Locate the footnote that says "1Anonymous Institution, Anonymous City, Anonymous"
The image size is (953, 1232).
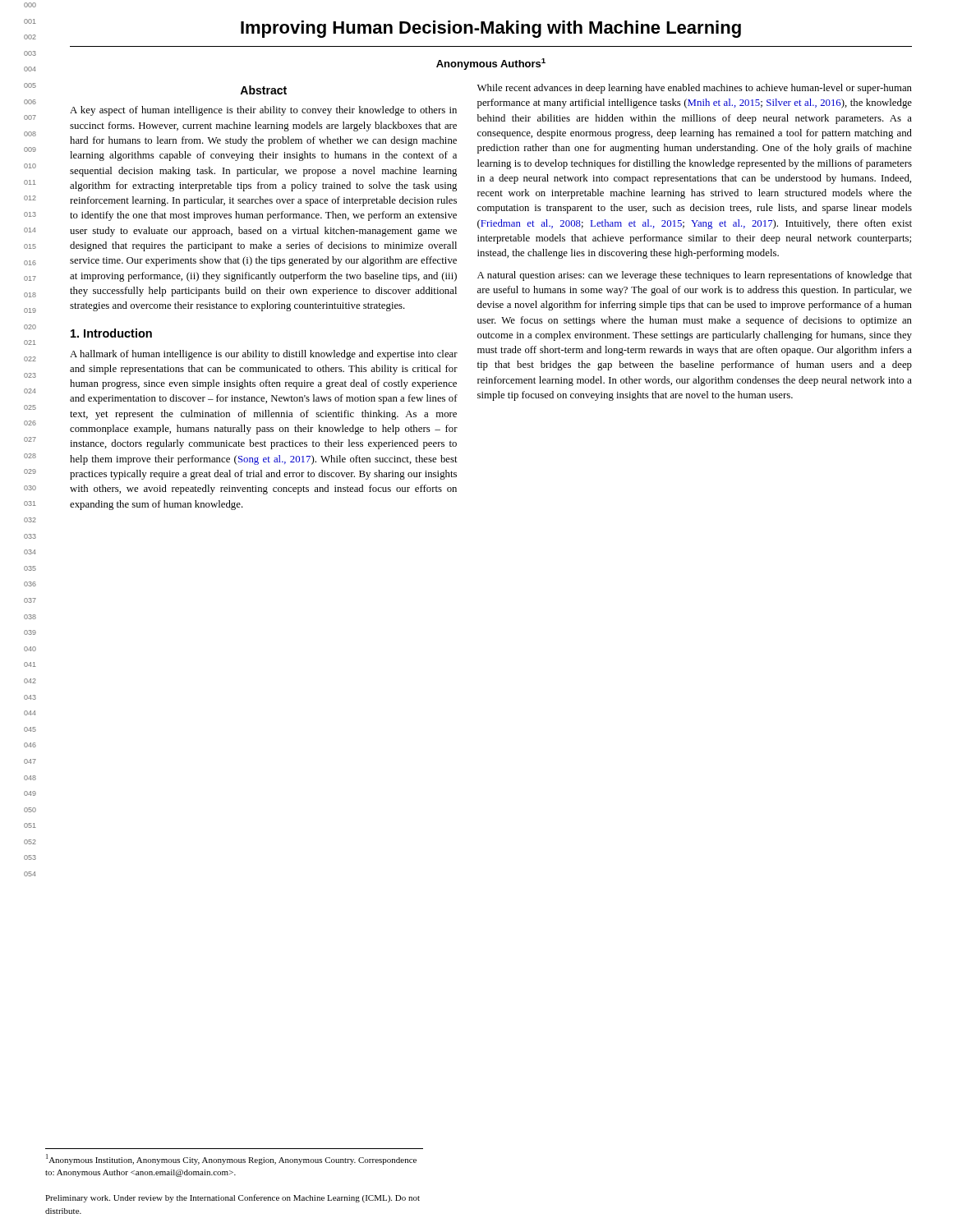pyautogui.click(x=233, y=1184)
